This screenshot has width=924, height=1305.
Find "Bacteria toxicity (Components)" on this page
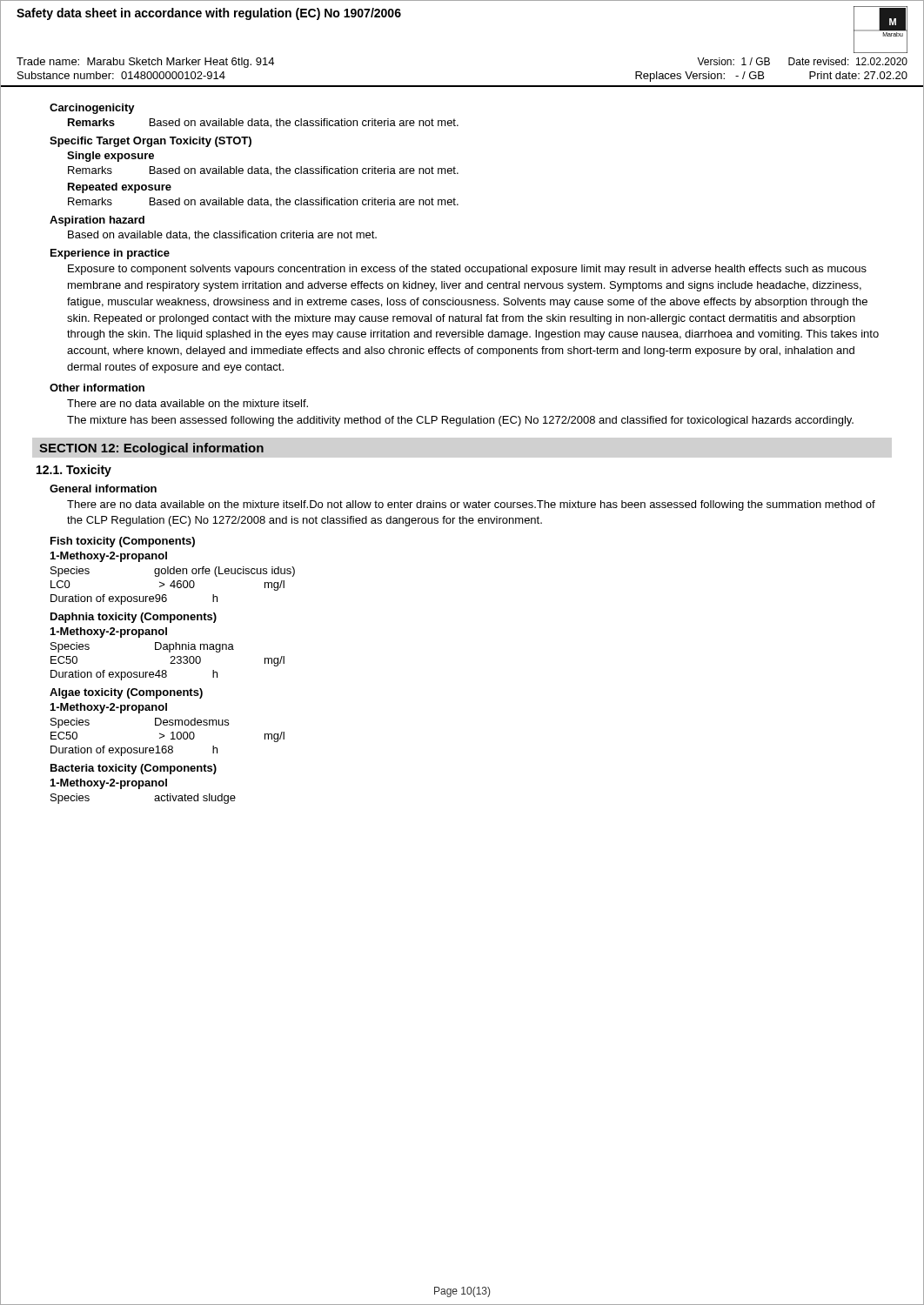coord(133,768)
